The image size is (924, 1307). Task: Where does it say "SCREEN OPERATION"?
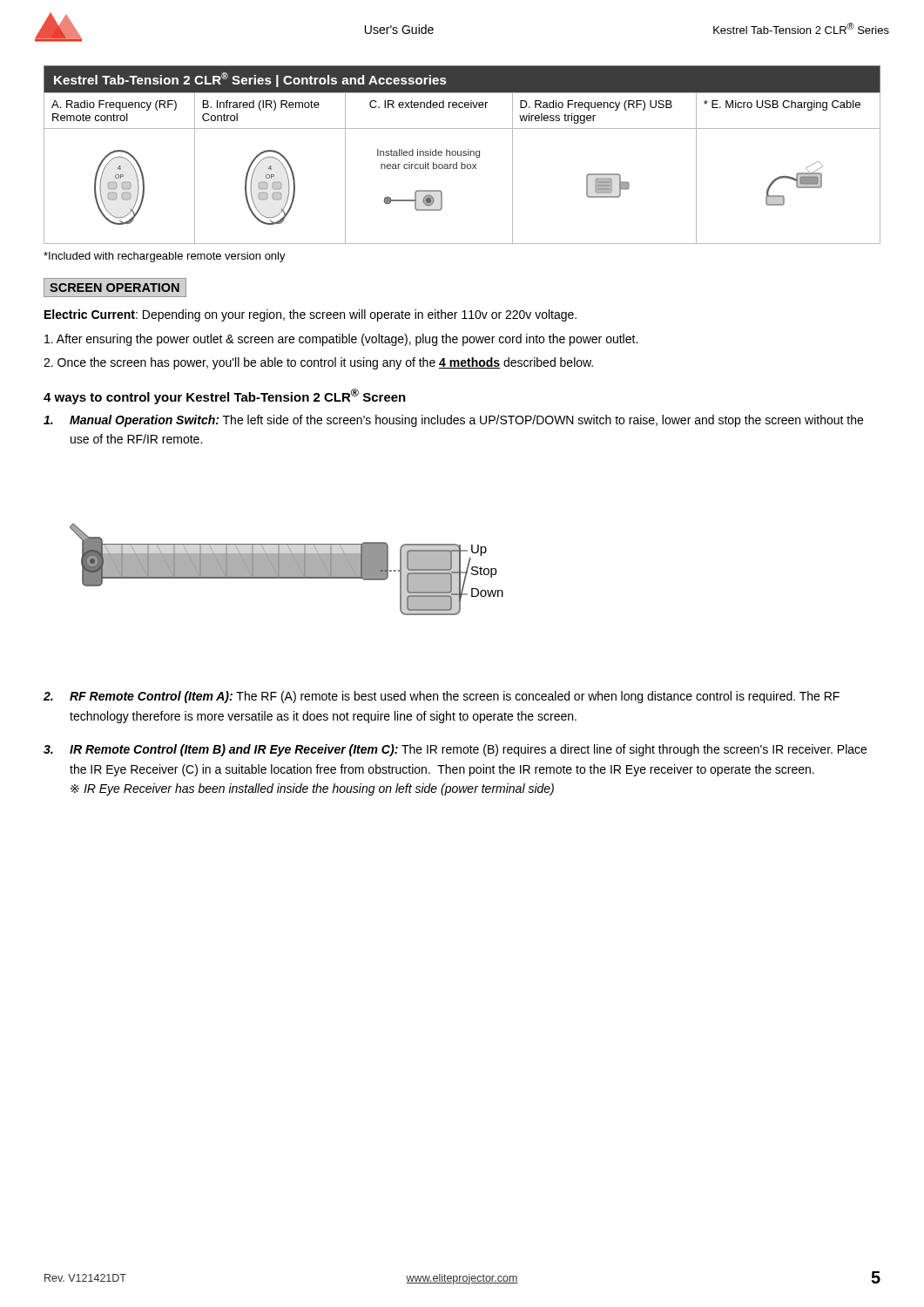click(x=115, y=288)
